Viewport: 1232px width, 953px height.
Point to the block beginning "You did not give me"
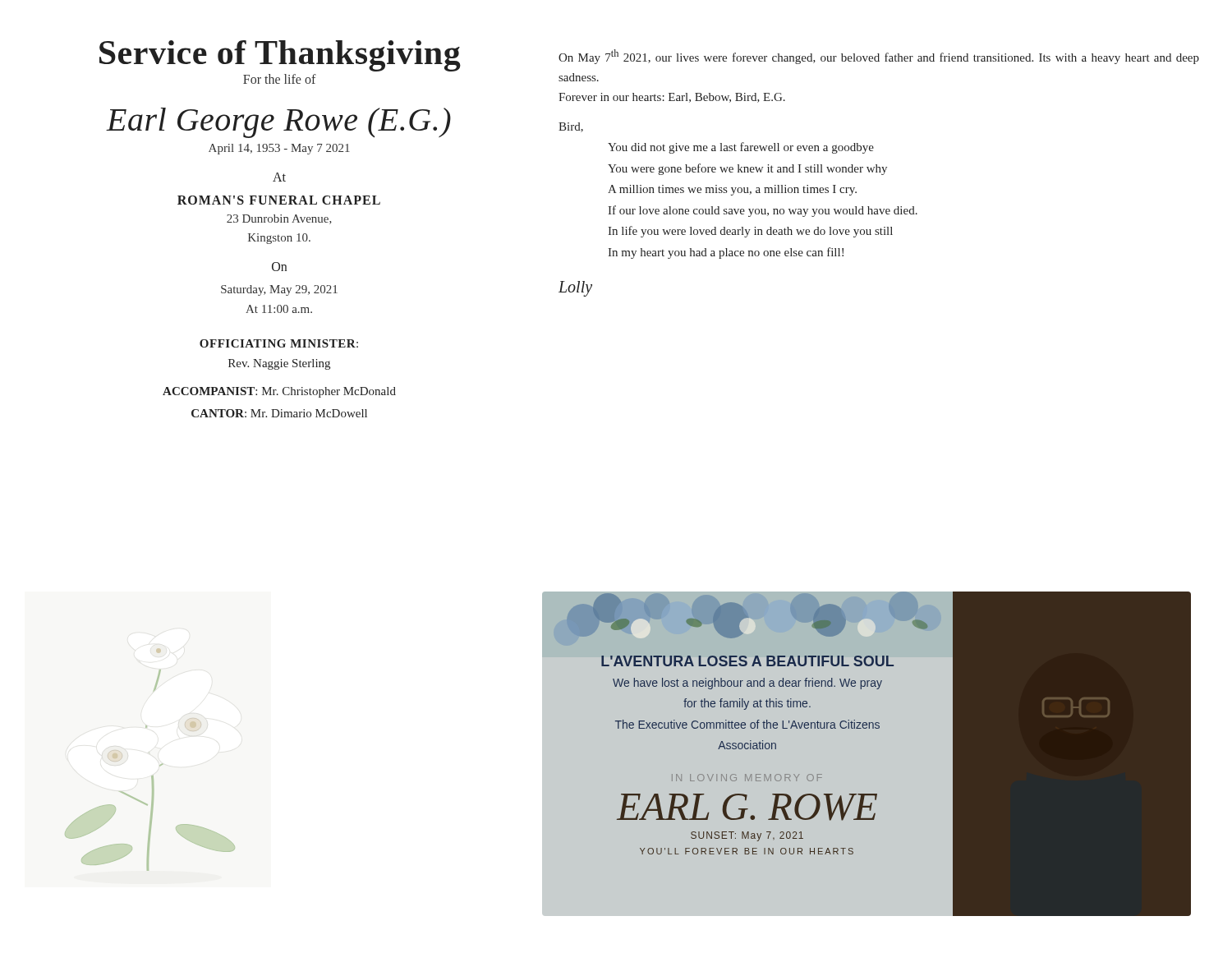tap(903, 200)
